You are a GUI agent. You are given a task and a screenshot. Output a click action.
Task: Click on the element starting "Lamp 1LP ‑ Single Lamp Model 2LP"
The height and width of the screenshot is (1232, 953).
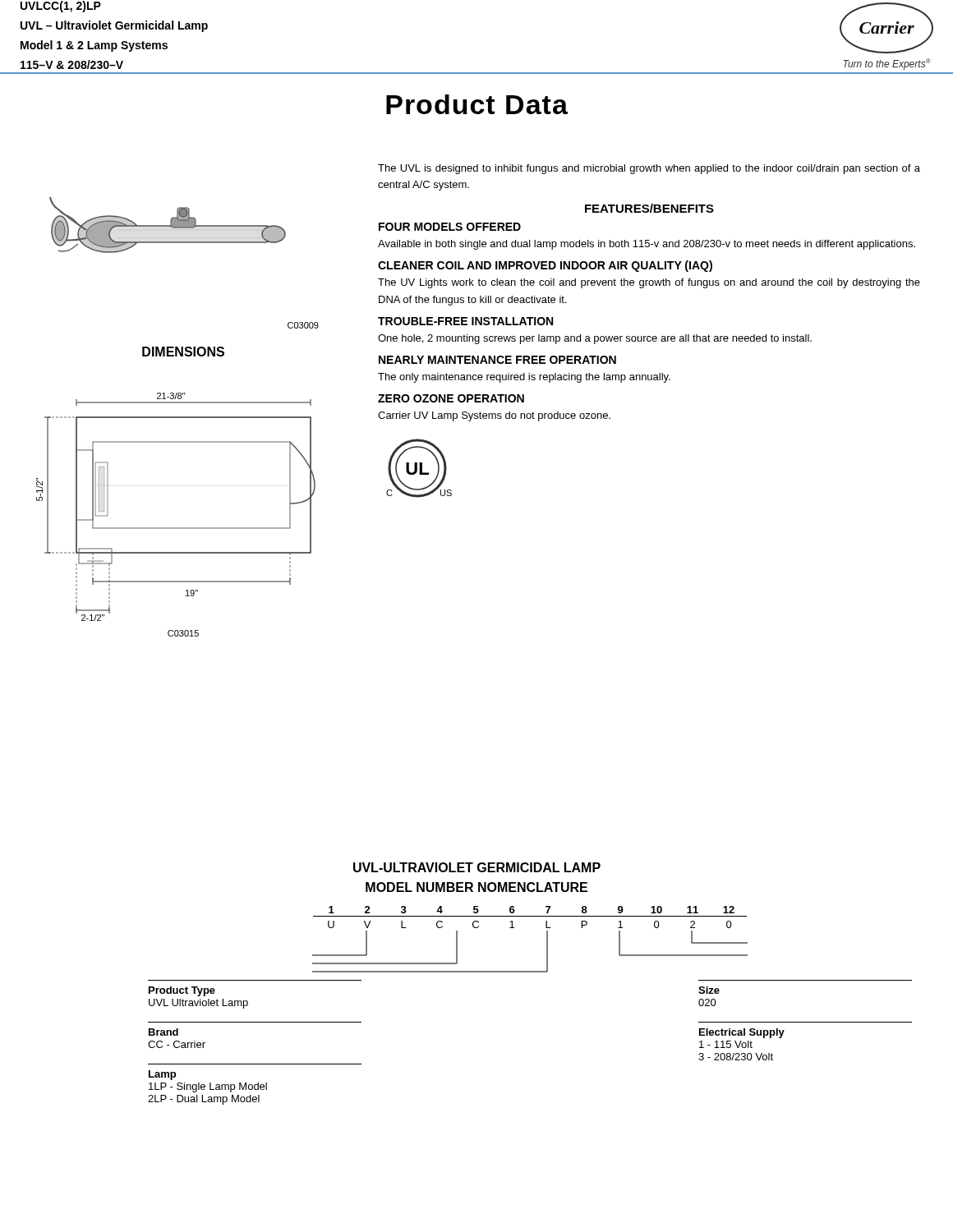tap(255, 1084)
